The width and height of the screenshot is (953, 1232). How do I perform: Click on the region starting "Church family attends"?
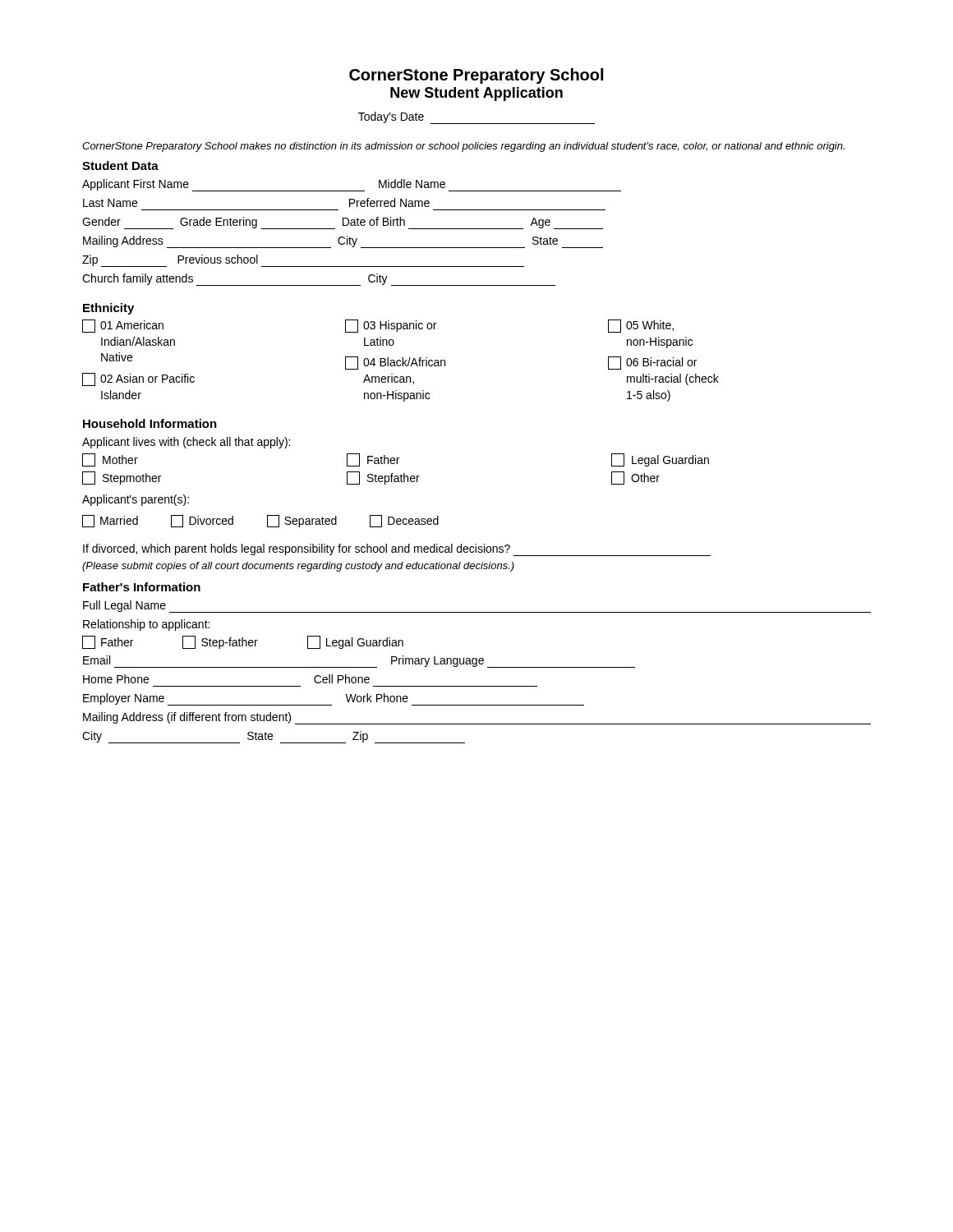click(x=319, y=279)
